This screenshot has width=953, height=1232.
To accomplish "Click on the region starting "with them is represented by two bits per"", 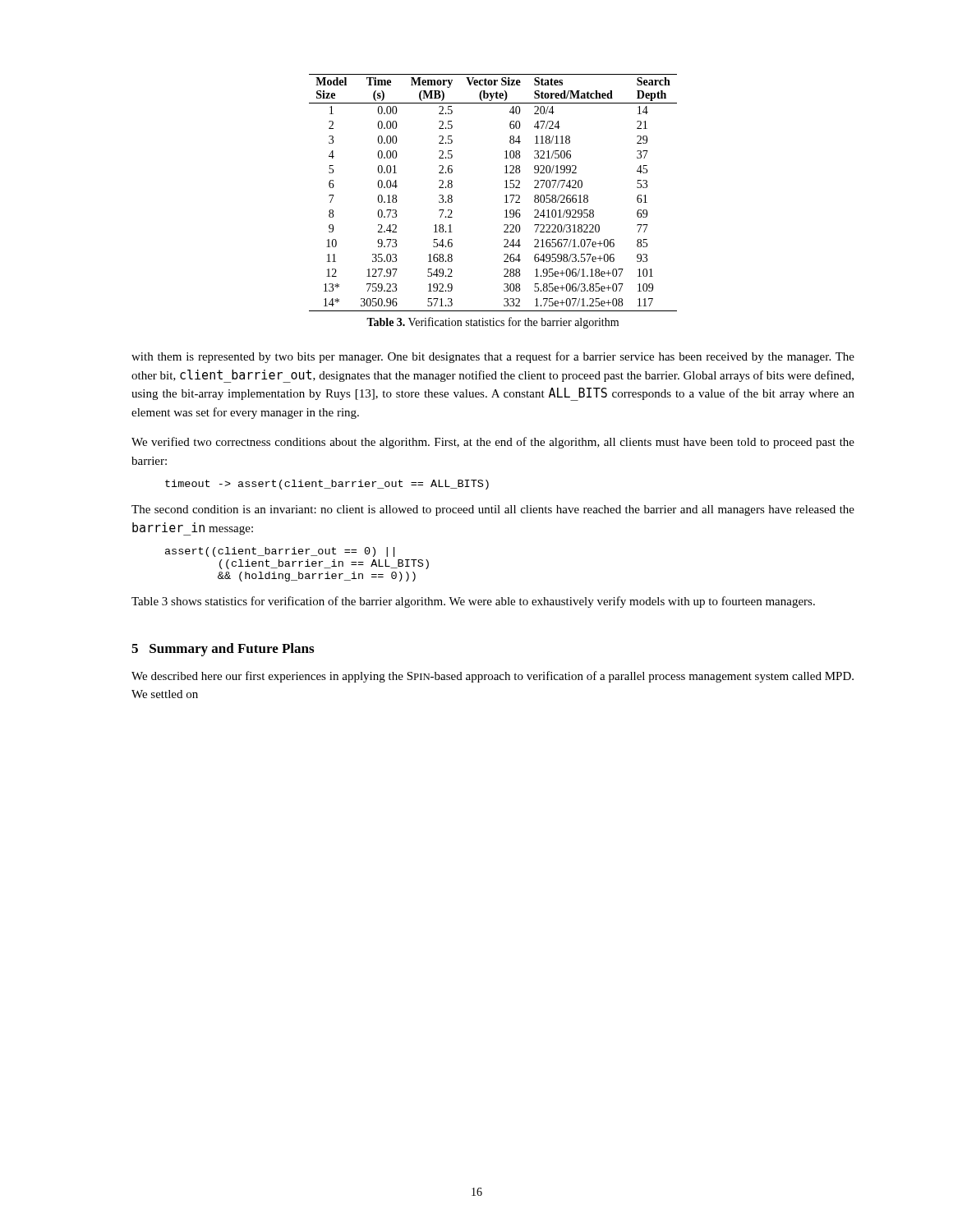I will [x=493, y=384].
